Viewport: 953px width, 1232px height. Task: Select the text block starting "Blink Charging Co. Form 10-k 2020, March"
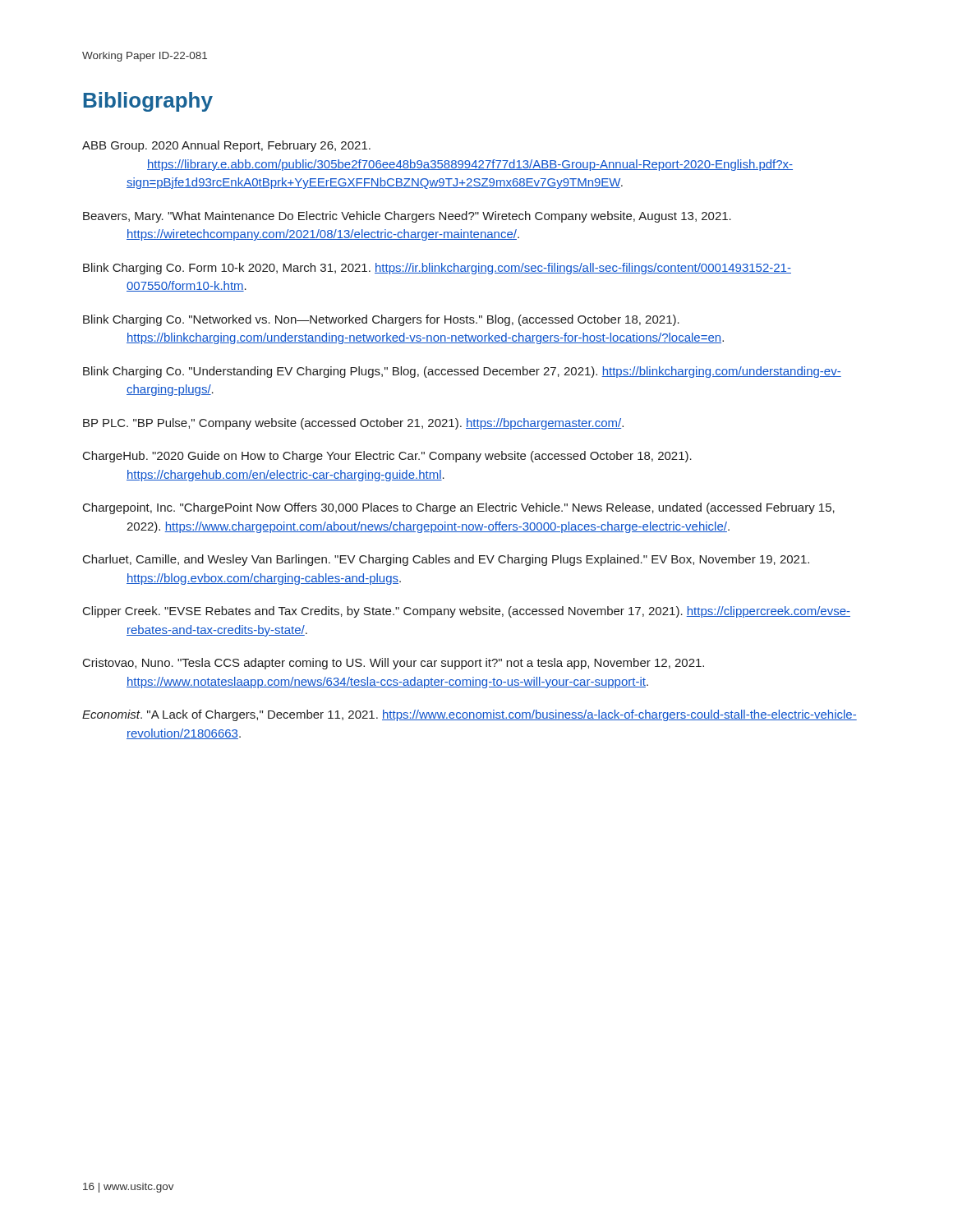click(437, 276)
